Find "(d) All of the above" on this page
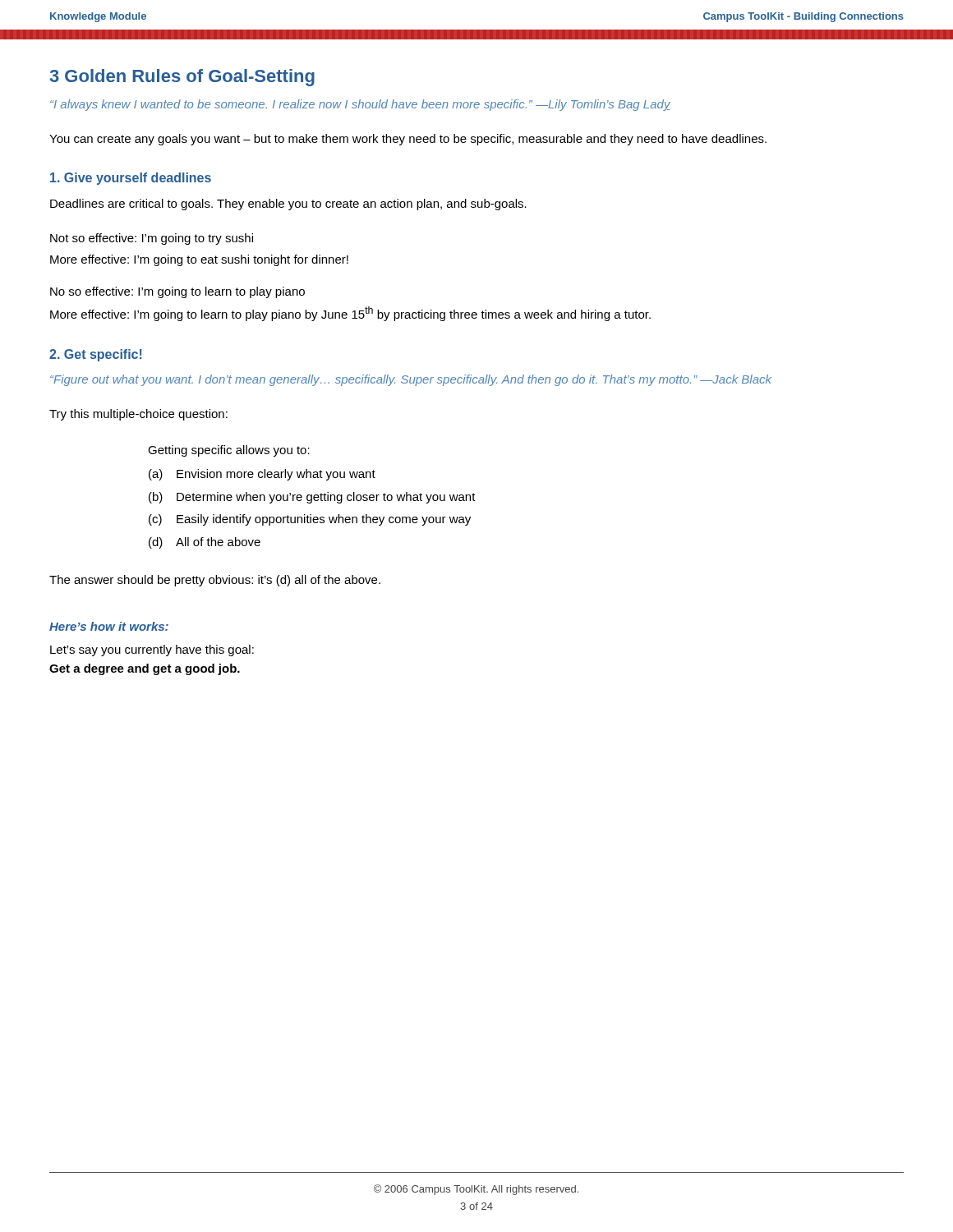The image size is (953, 1232). tap(204, 542)
